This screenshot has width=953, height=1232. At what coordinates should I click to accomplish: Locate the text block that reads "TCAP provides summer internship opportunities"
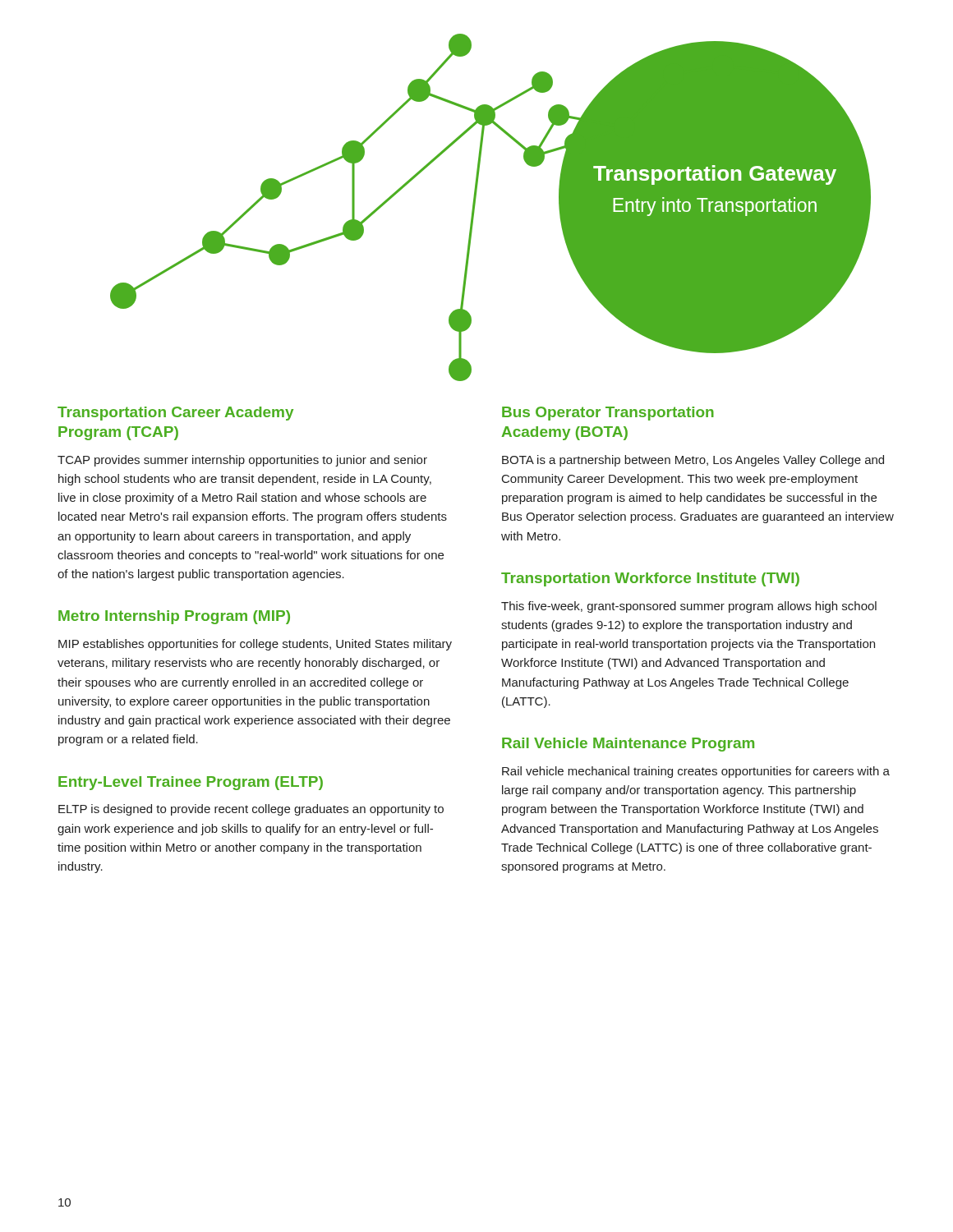[252, 516]
